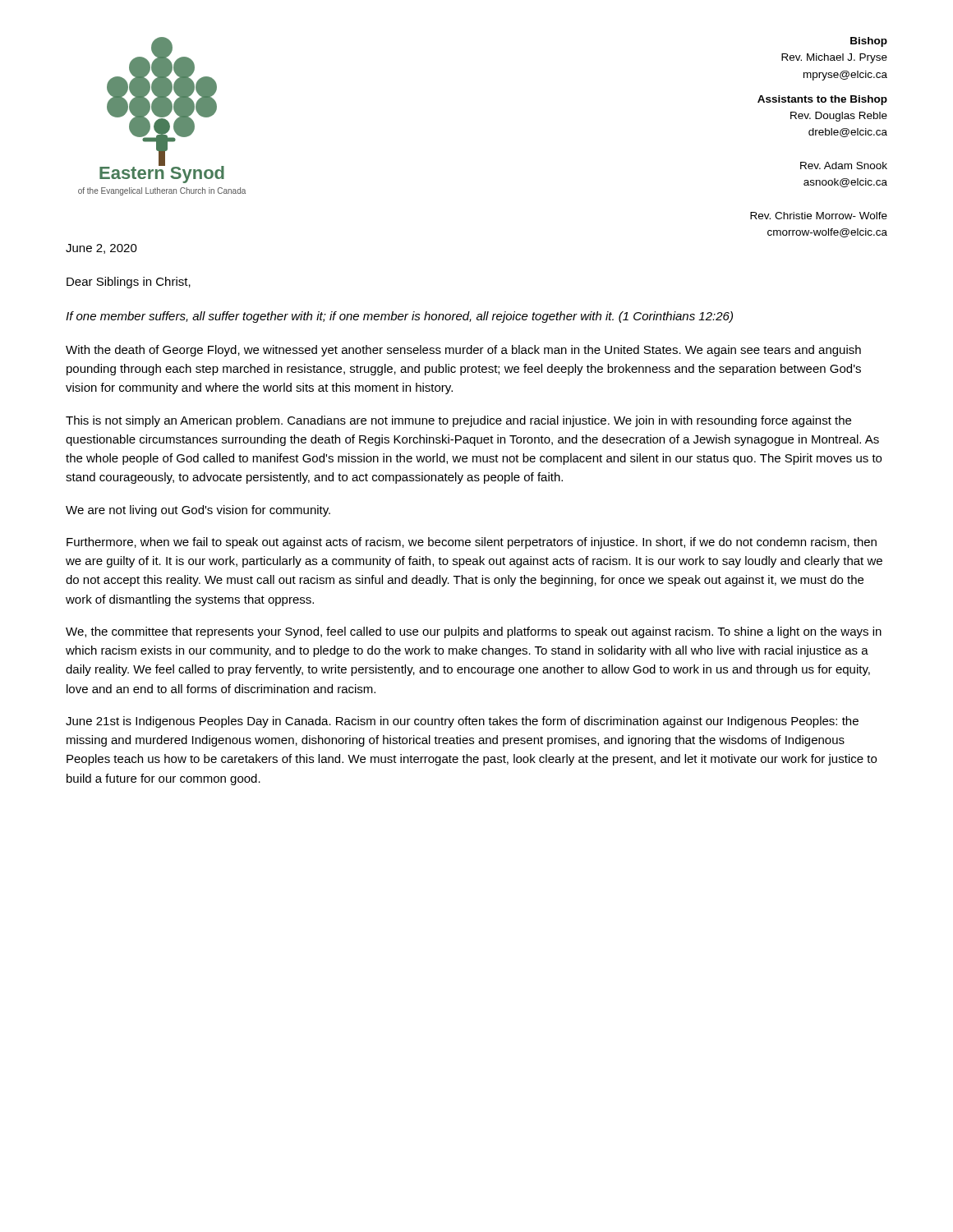The width and height of the screenshot is (953, 1232).
Task: Where is the passage that starts "We are not living out"?
Action: click(199, 509)
